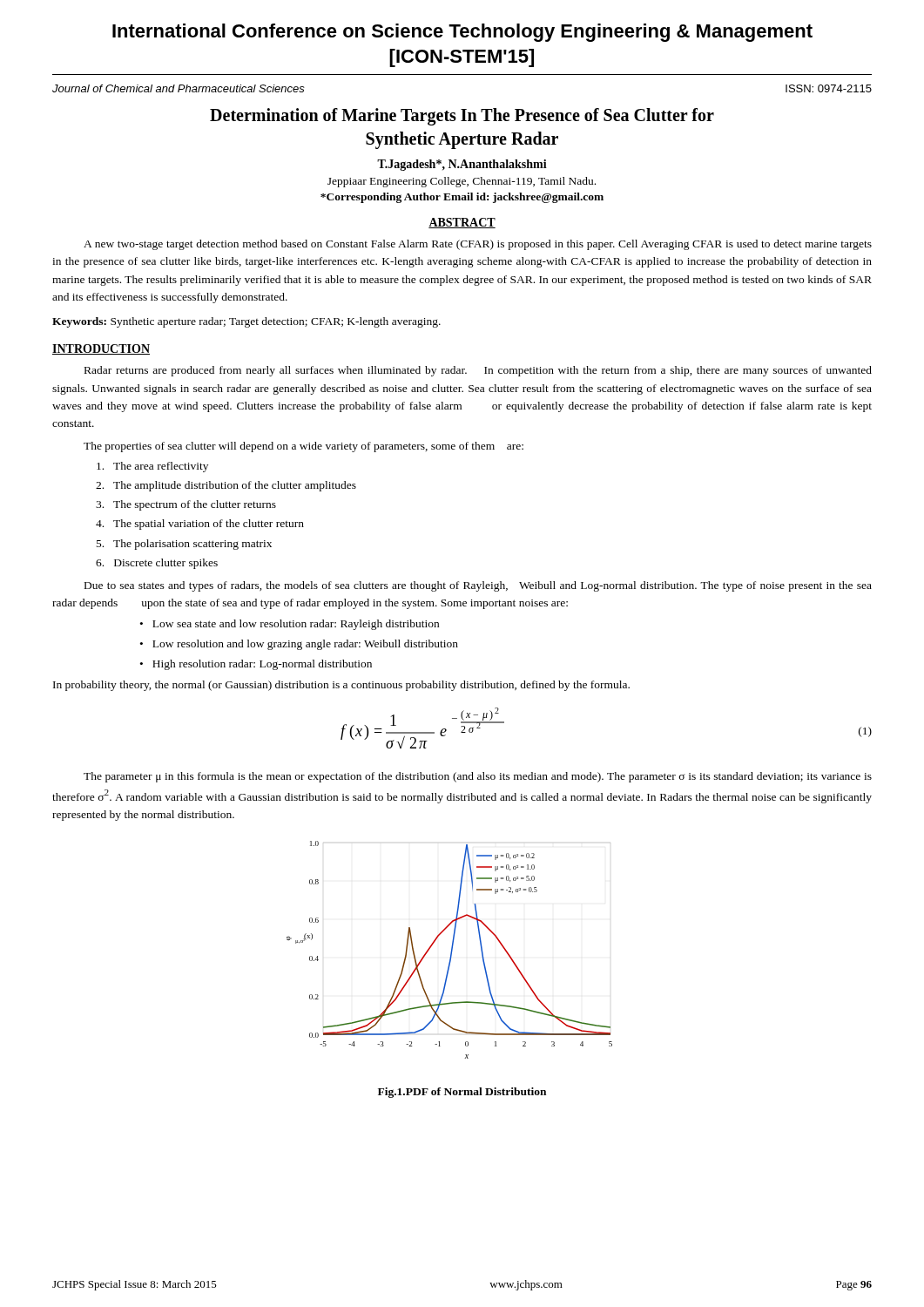
Task: Click on the passage starting "3. The spectrum"
Action: (186, 504)
